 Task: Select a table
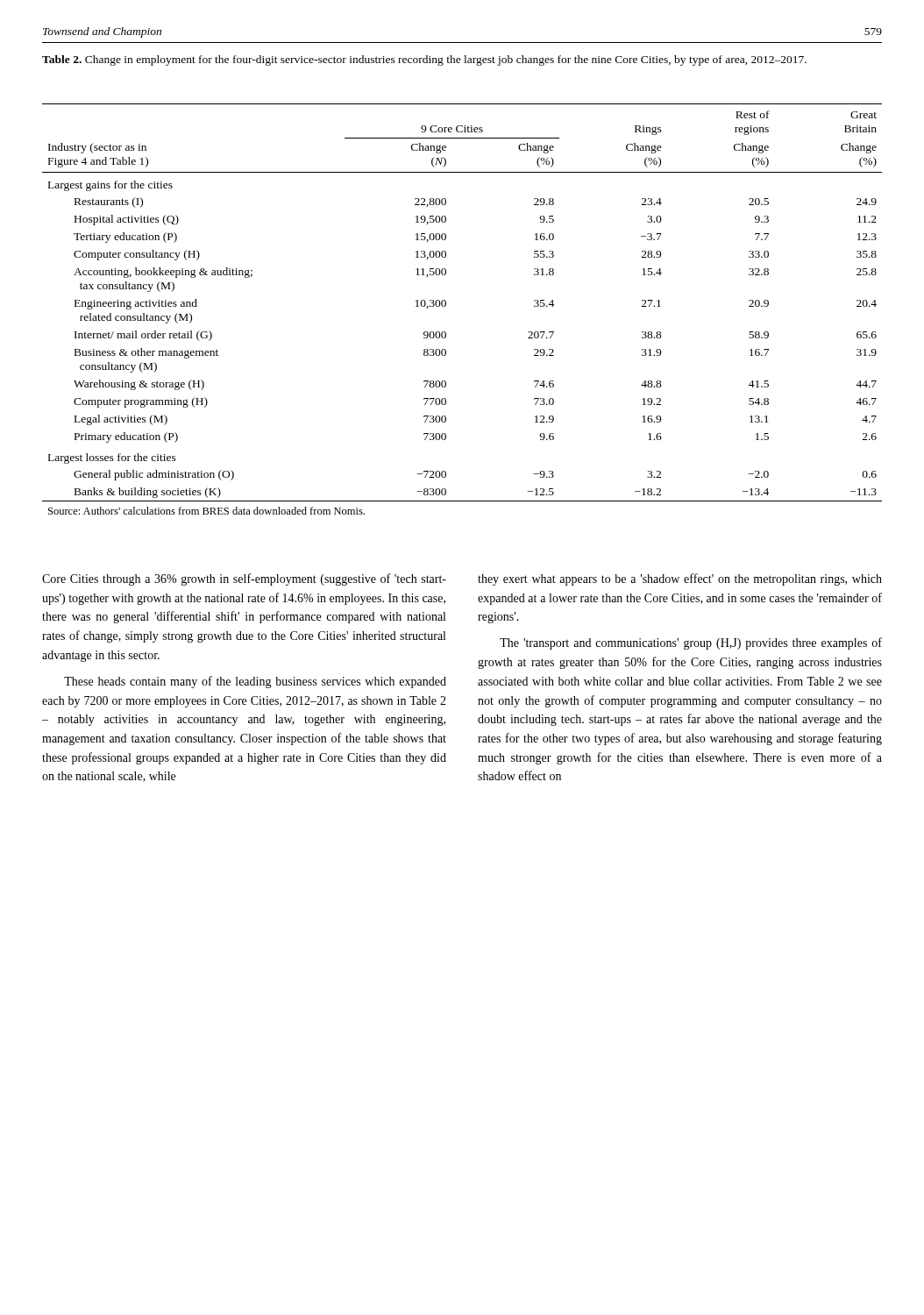point(462,311)
